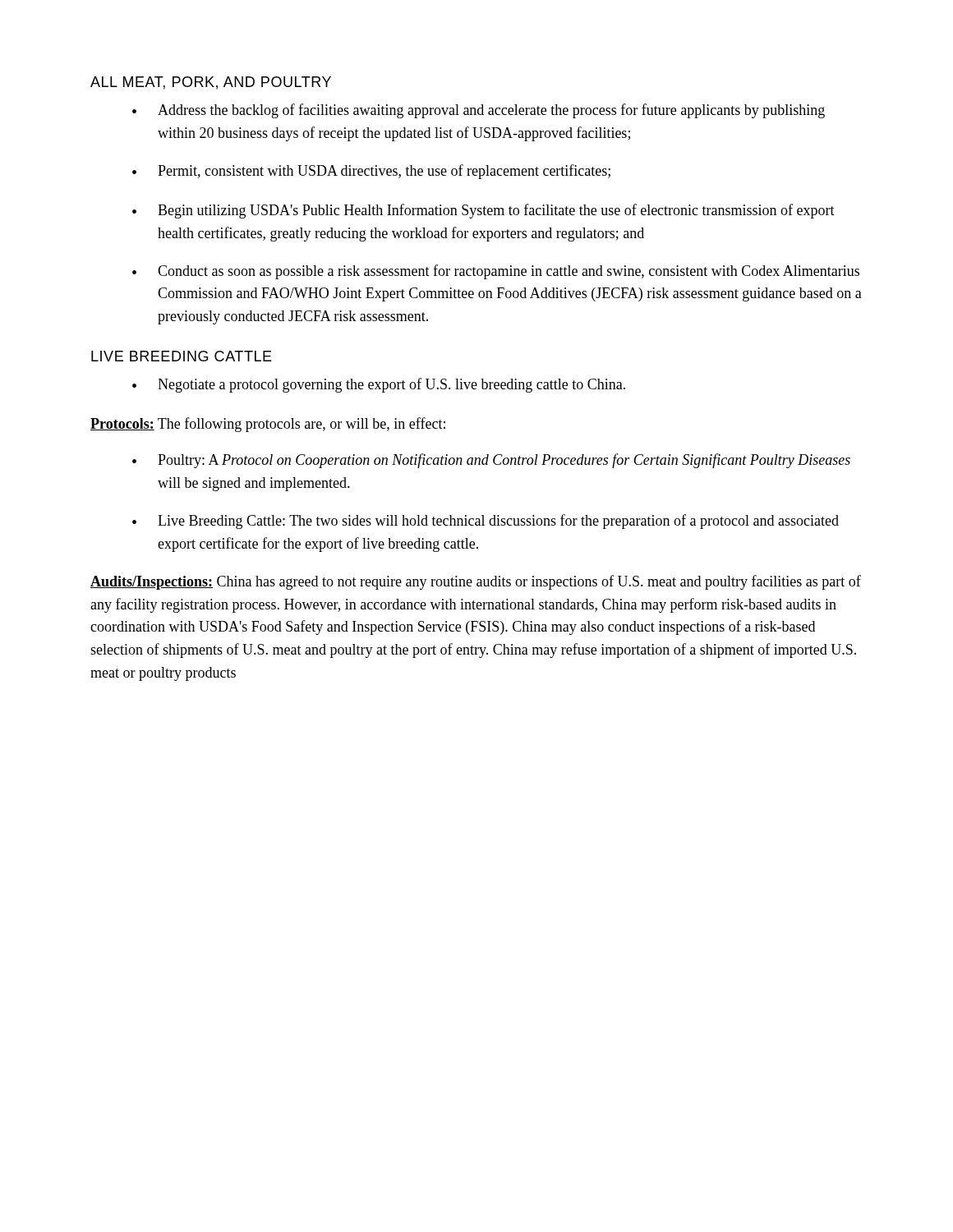Locate the element starting "• Address the backlog of facilities awaiting approval"
The image size is (953, 1232).
coord(497,122)
